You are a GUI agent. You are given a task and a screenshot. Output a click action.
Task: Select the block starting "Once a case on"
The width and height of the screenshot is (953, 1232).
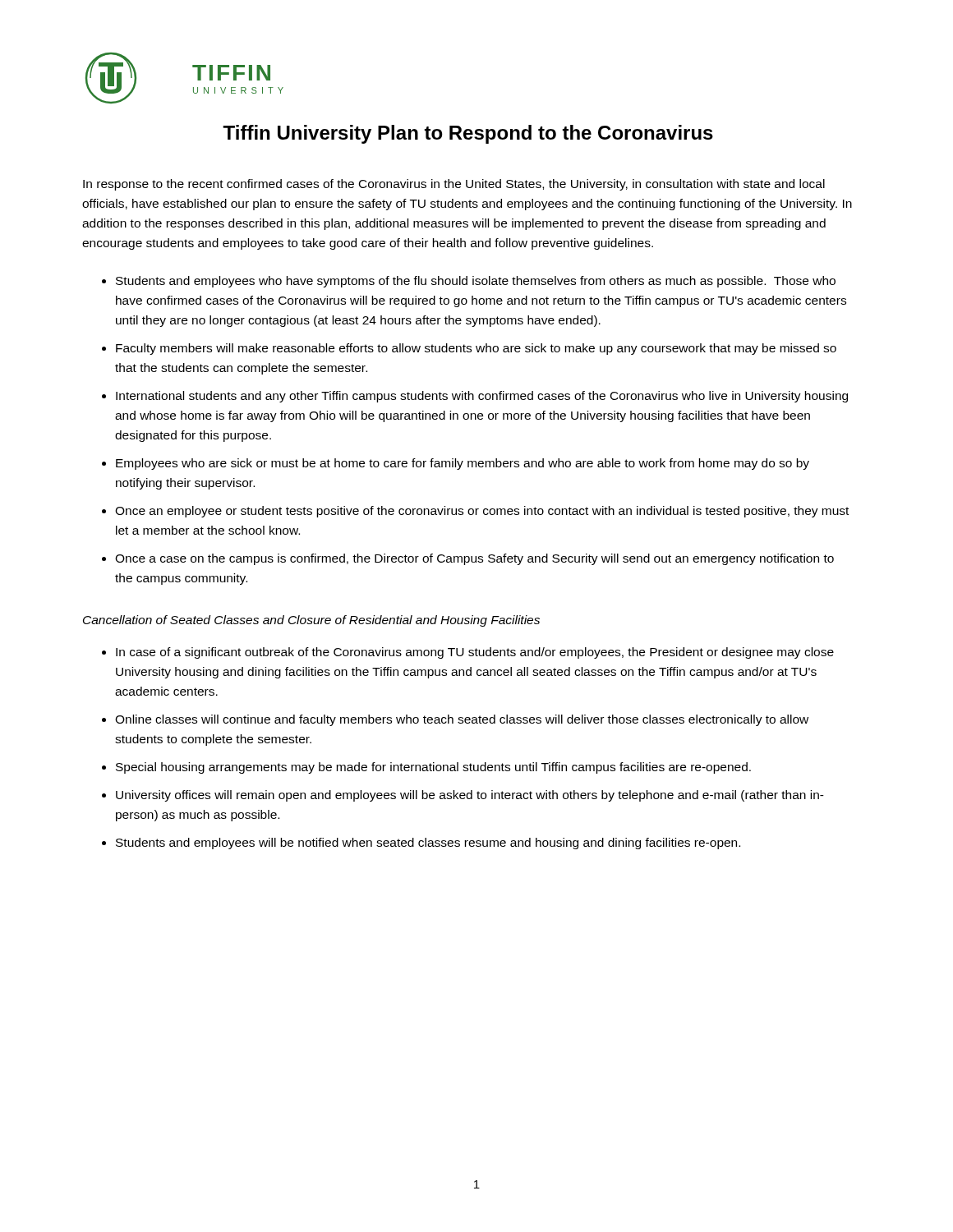tap(475, 568)
